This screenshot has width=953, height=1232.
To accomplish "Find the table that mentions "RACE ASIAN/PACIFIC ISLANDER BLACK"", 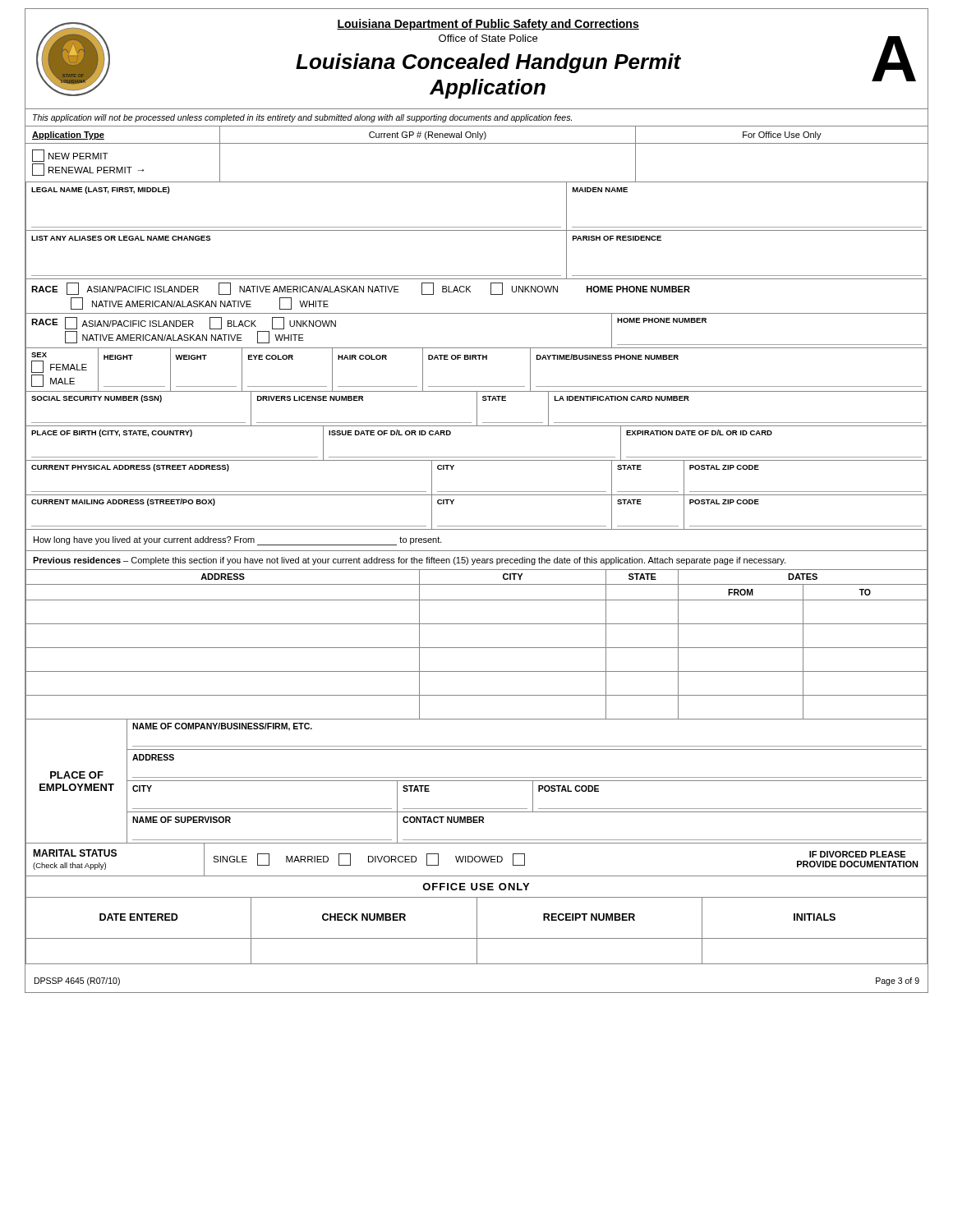I will coord(476,331).
